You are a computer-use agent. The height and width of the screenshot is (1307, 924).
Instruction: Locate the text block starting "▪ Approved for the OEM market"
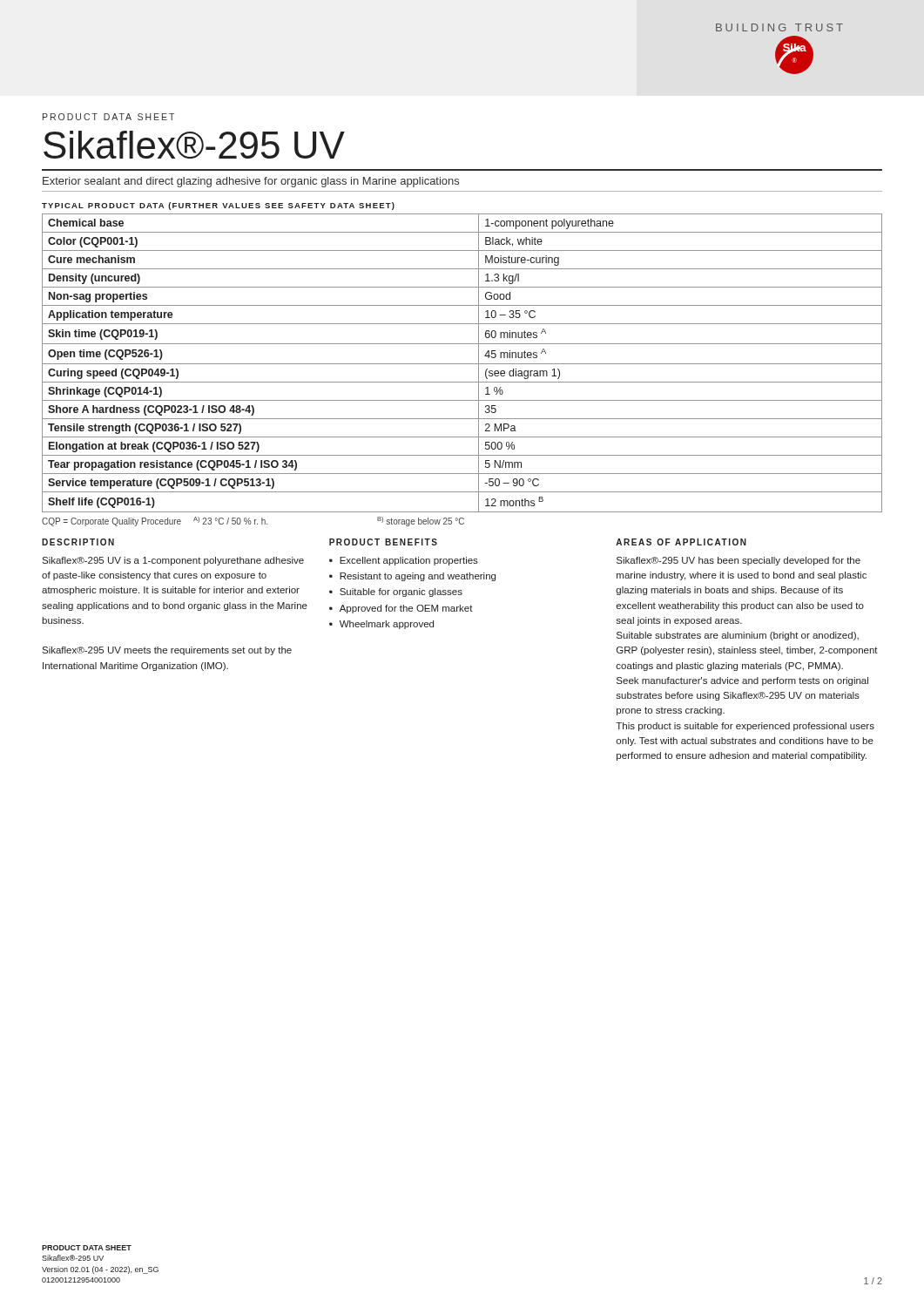tap(401, 608)
